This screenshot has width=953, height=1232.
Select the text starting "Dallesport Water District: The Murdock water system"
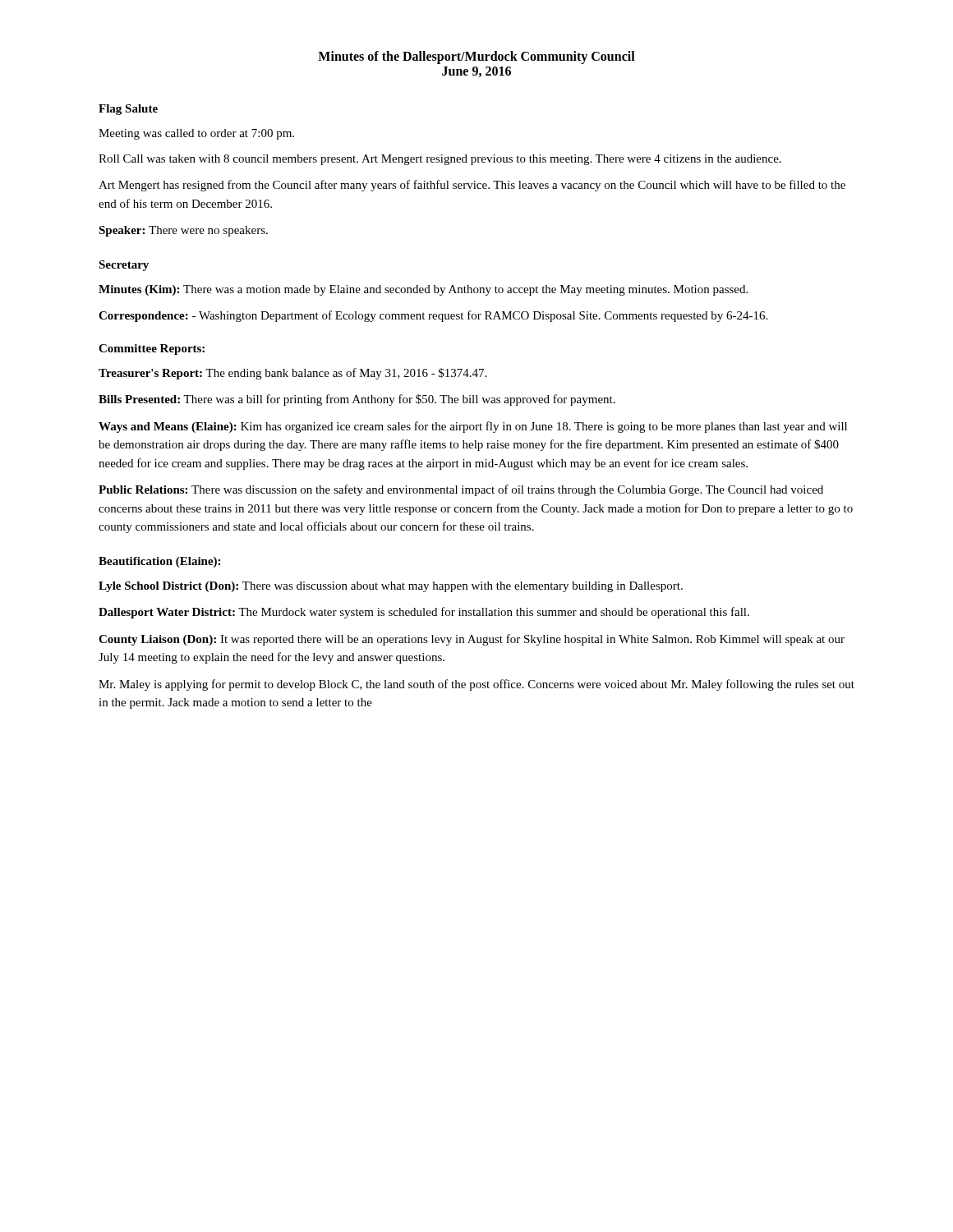pyautogui.click(x=476, y=612)
